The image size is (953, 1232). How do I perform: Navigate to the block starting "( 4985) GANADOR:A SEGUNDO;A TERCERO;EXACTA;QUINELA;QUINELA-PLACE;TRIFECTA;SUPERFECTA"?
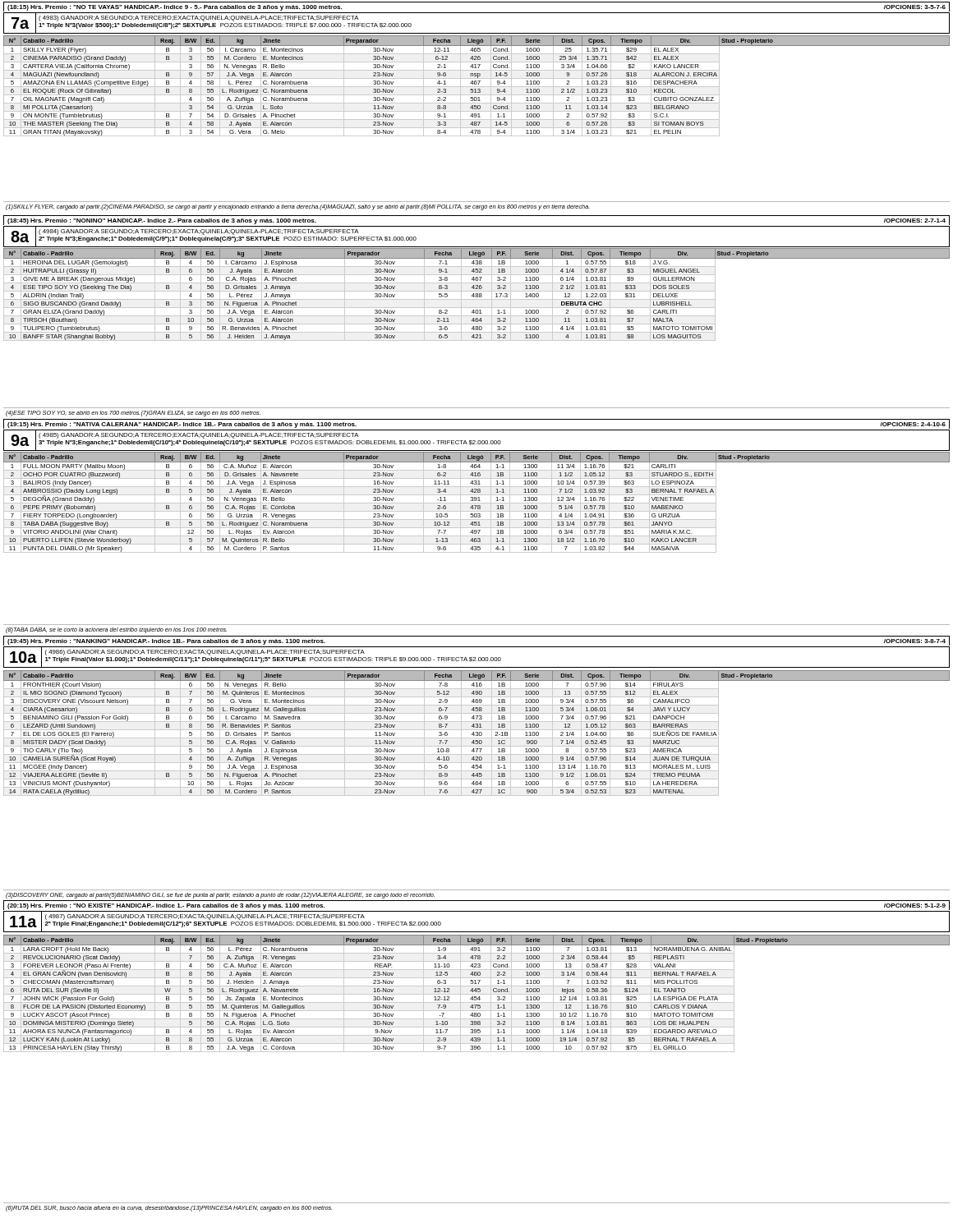tap(199, 435)
